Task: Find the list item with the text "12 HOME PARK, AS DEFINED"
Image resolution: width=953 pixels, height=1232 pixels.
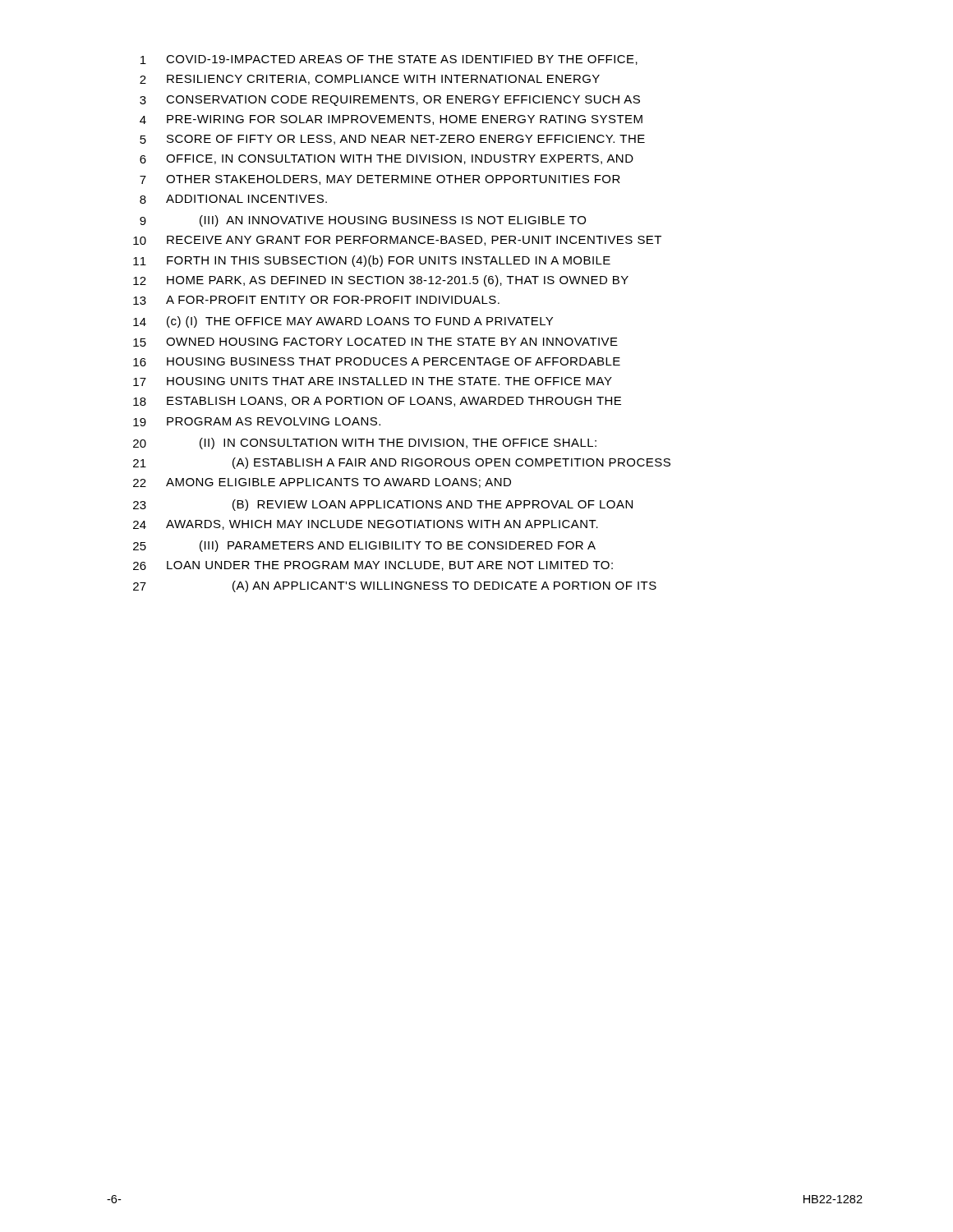Action: point(485,280)
